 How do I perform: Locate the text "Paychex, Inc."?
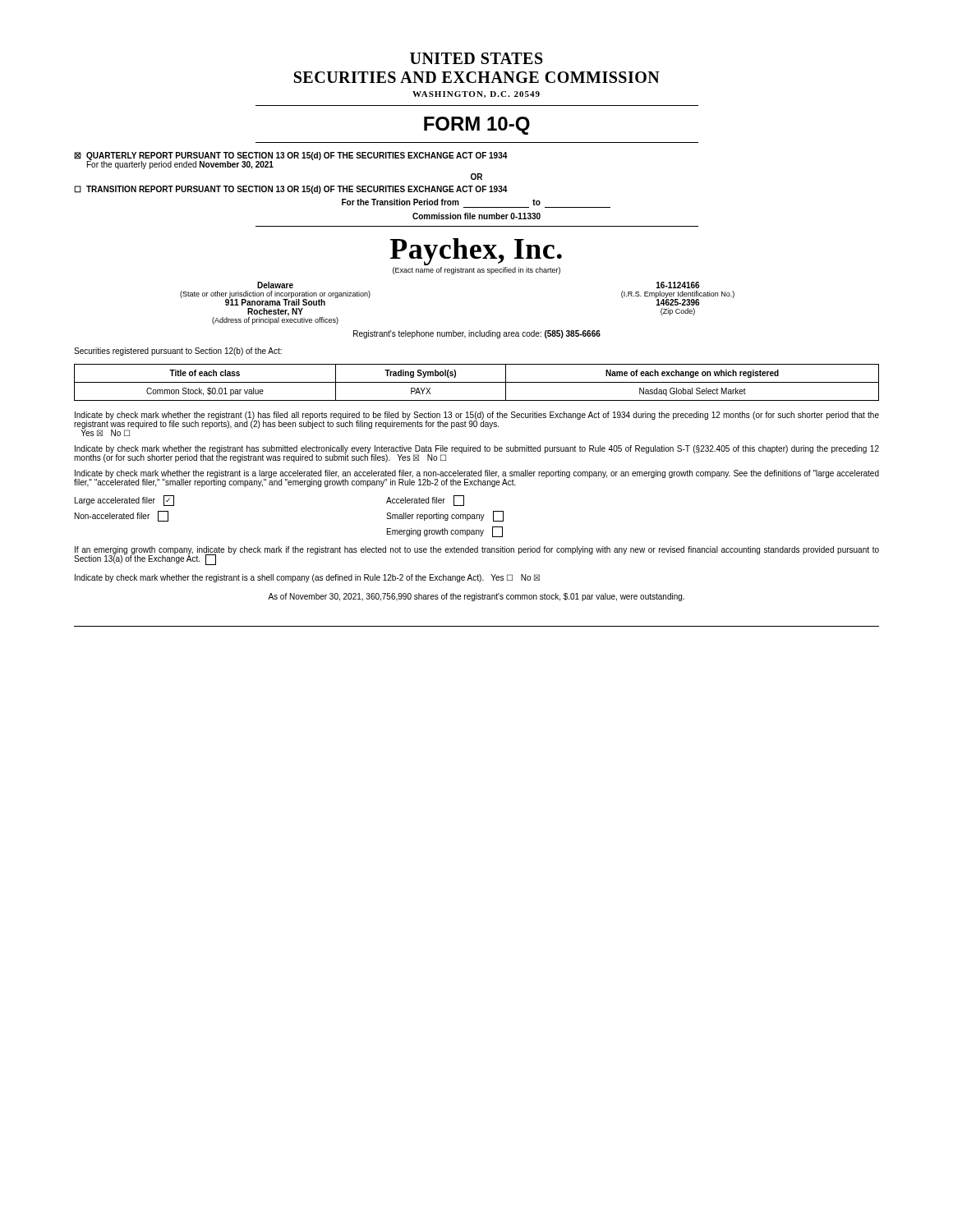pos(476,249)
